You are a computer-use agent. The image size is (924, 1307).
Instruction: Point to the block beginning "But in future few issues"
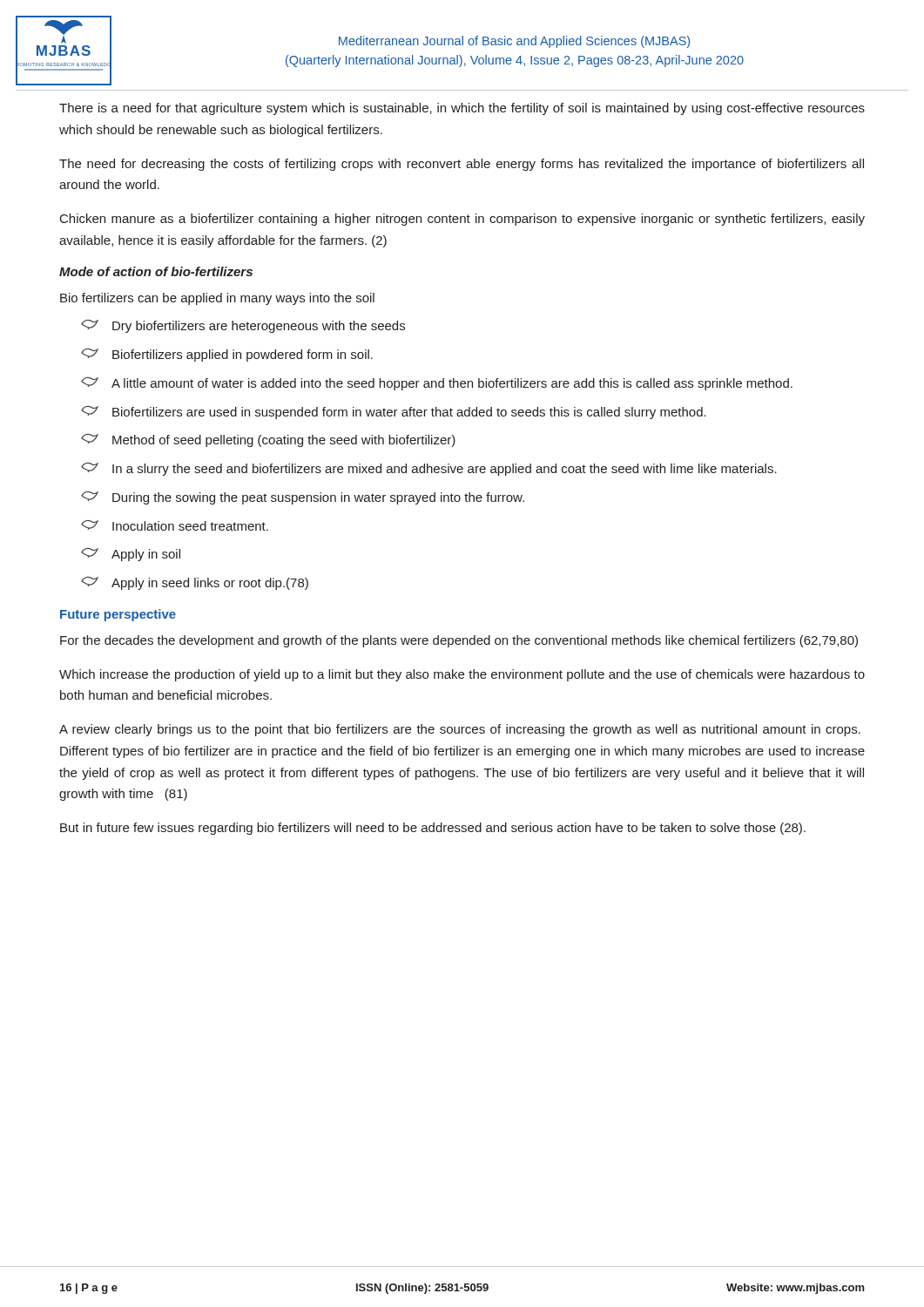coord(433,827)
